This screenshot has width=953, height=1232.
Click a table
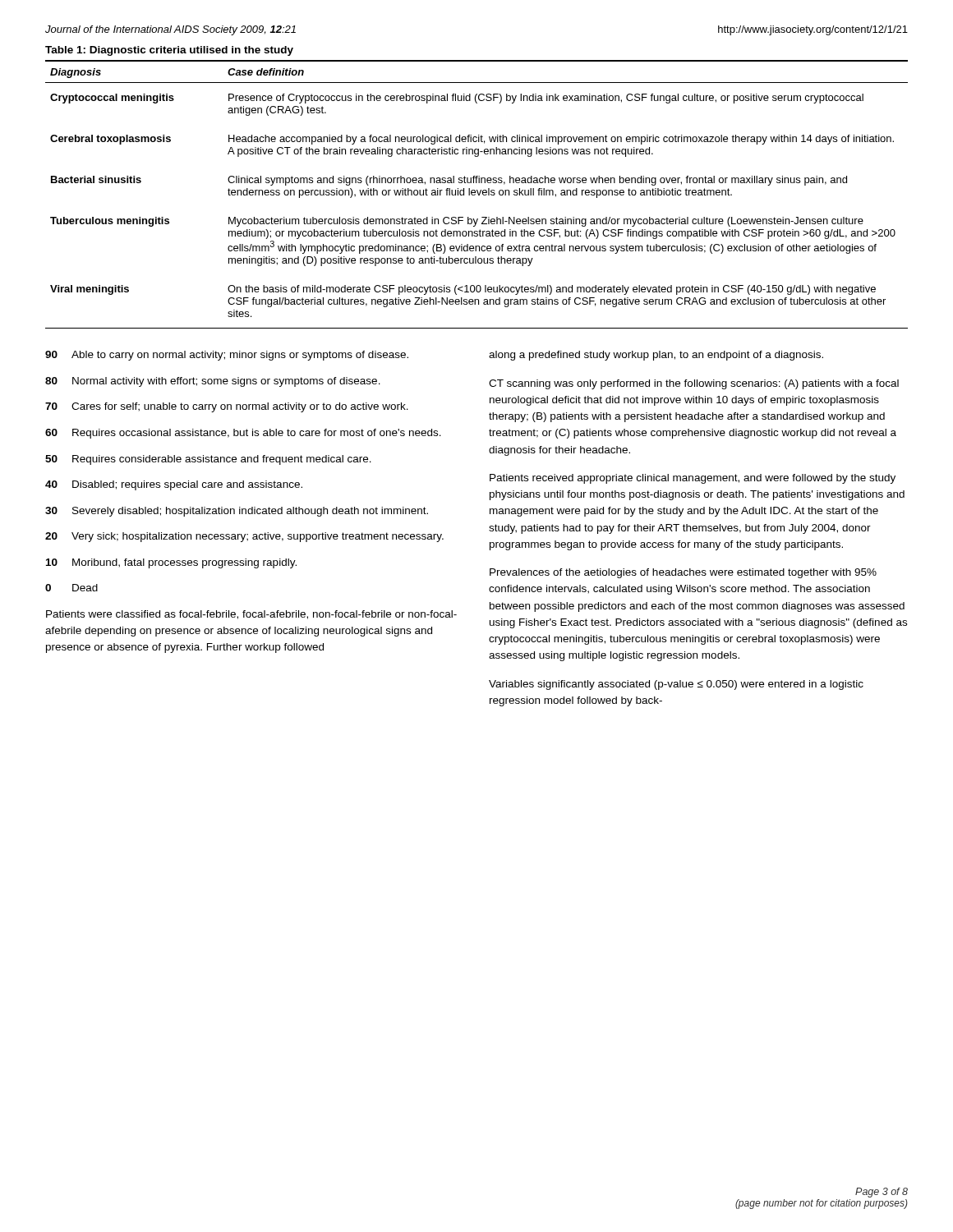coord(476,194)
